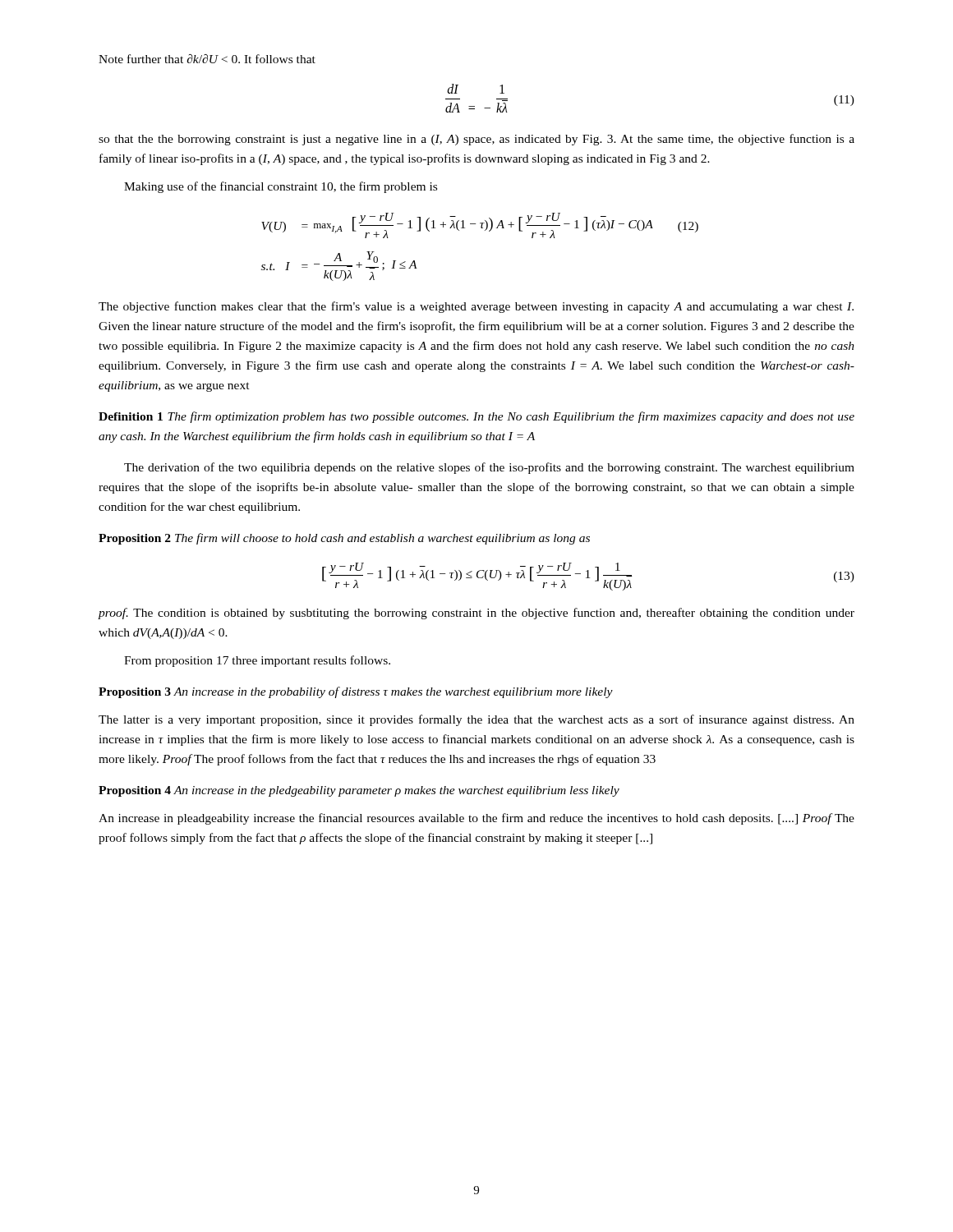This screenshot has width=953, height=1232.
Task: Find the block starting "Note further that ∂k/∂U"
Action: [207, 59]
